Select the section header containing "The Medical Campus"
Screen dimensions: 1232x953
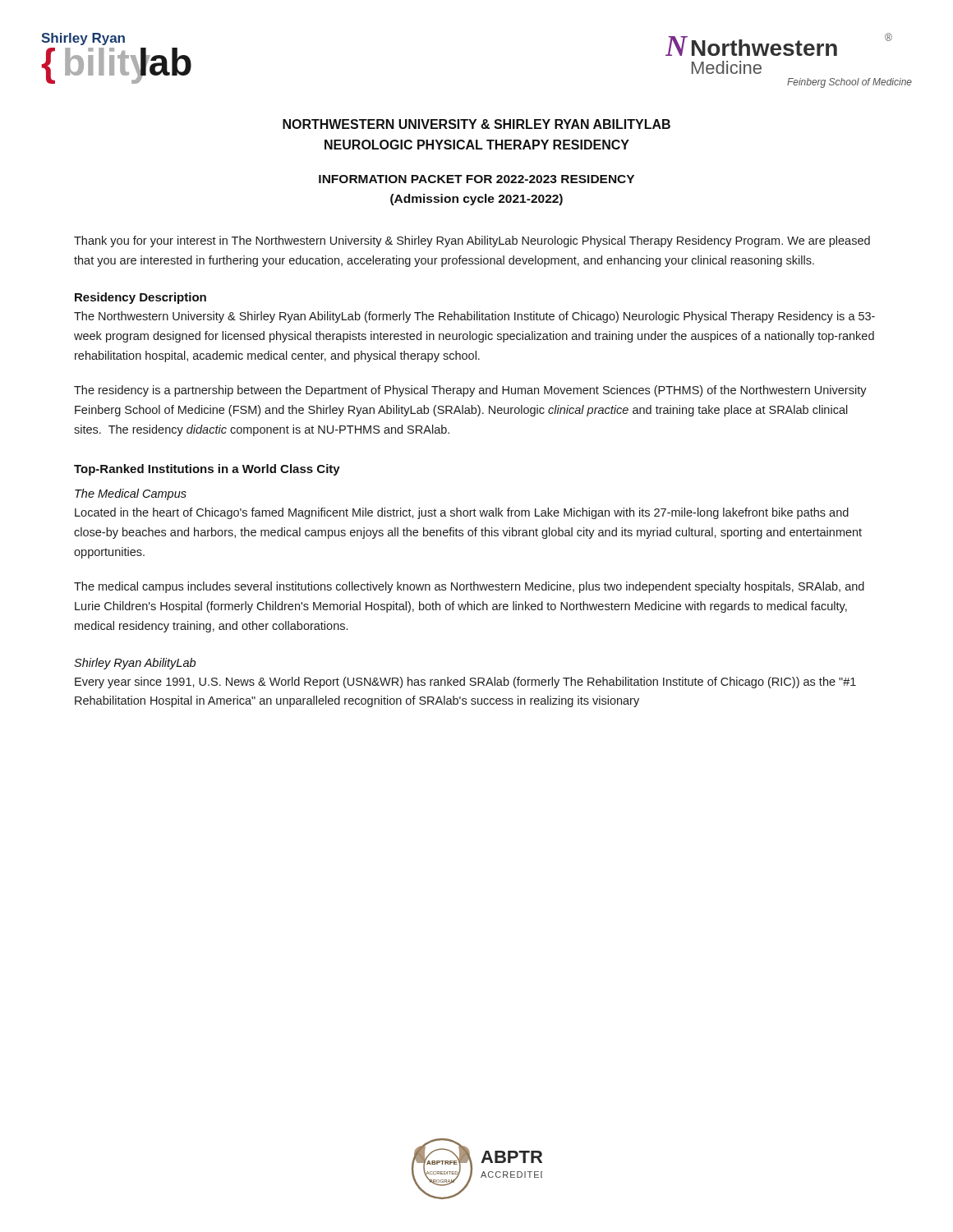[130, 494]
